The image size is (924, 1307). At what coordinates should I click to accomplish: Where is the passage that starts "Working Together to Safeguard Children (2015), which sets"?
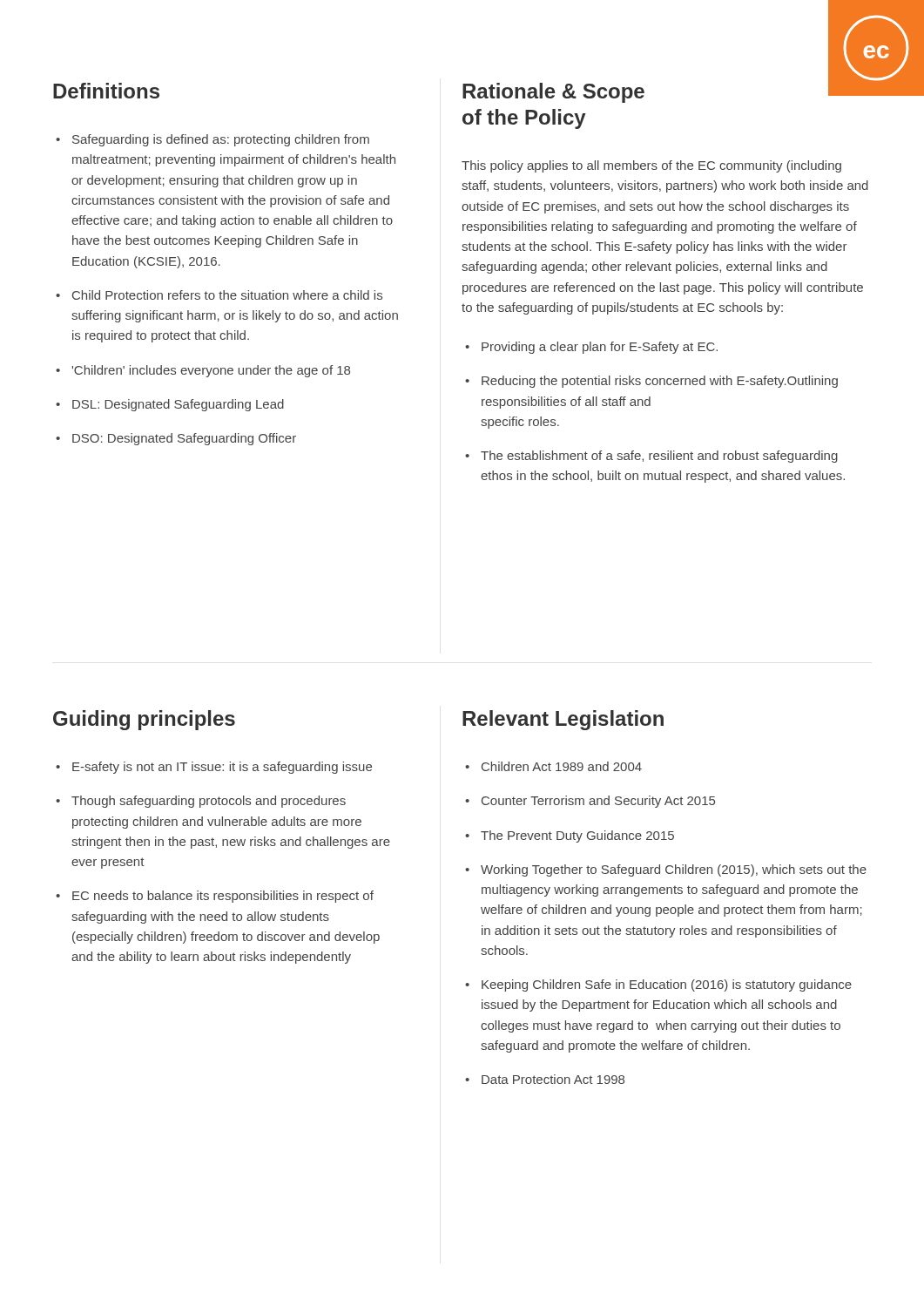[x=674, y=909]
